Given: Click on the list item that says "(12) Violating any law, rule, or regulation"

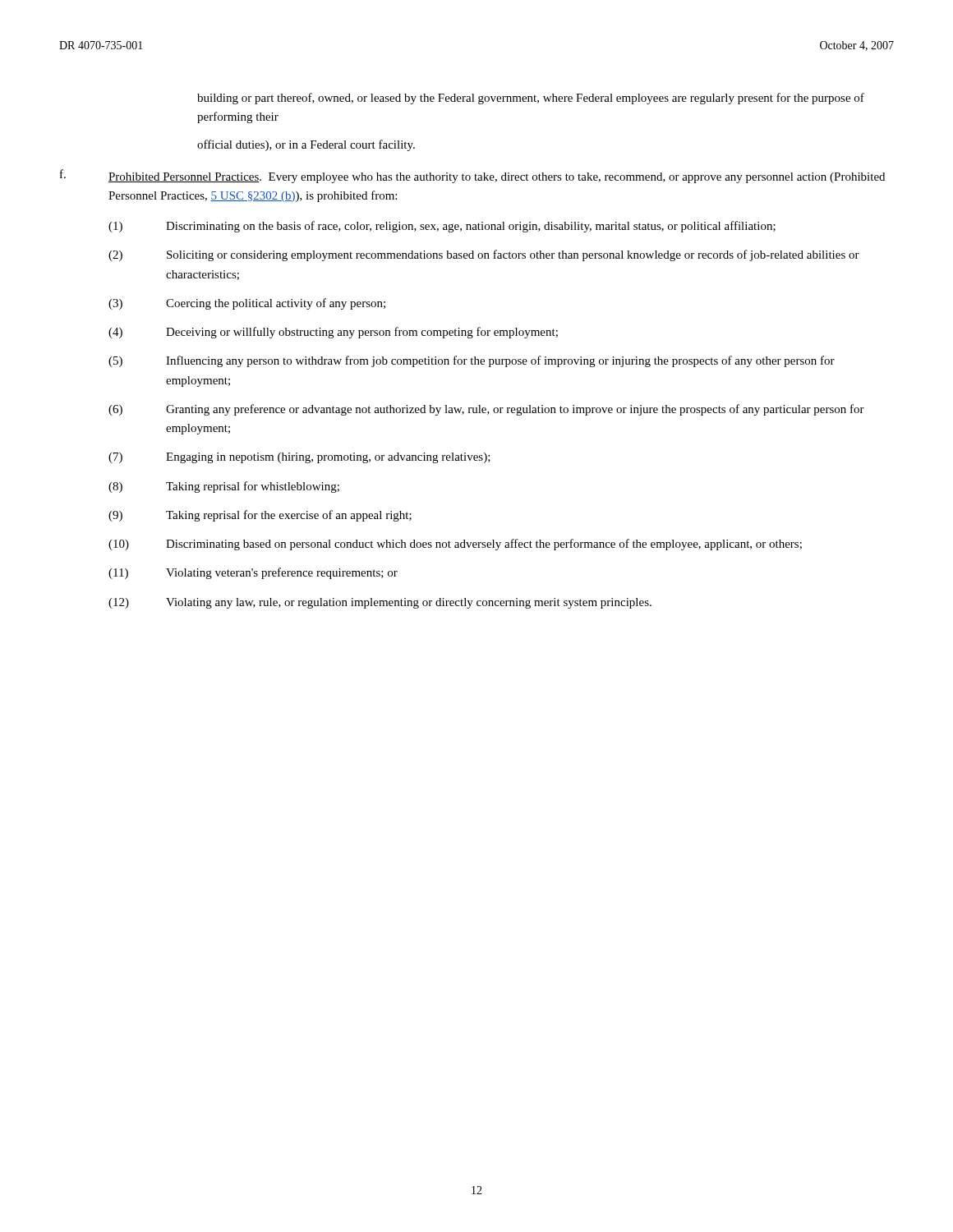Looking at the screenshot, I should [x=501, y=602].
